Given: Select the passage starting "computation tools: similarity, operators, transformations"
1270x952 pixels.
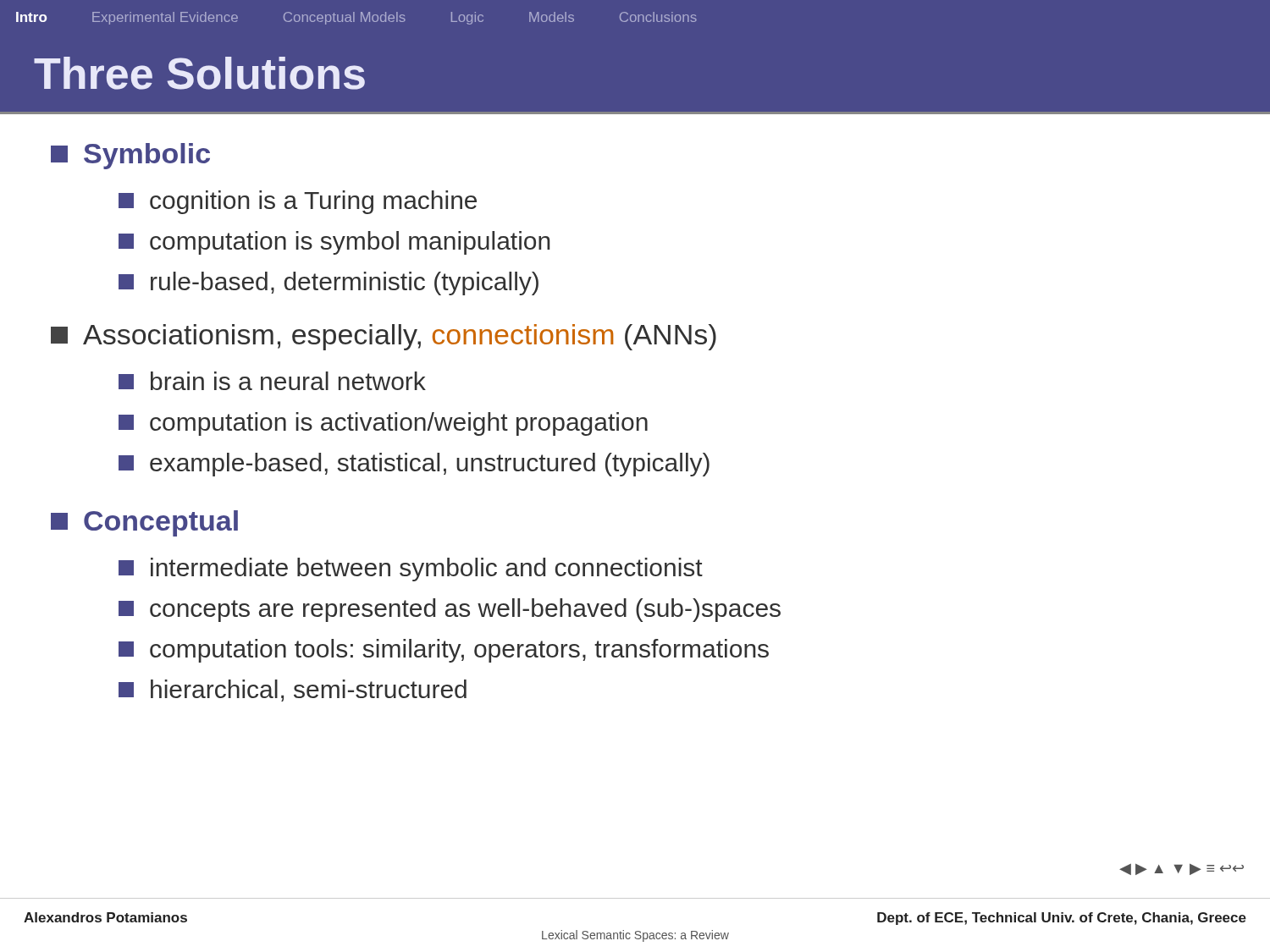Looking at the screenshot, I should (x=444, y=649).
